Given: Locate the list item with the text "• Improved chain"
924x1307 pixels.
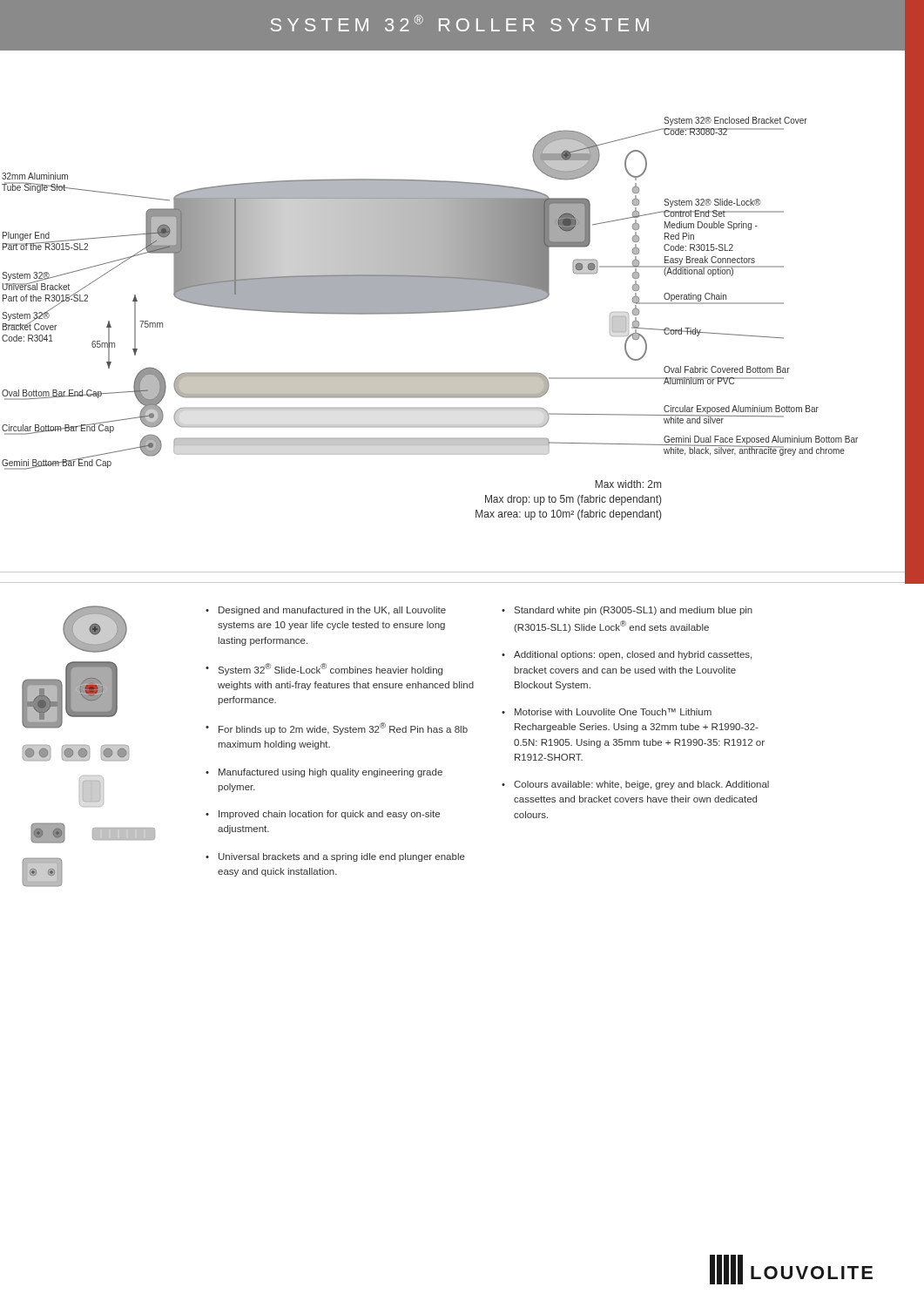Looking at the screenshot, I should 323,821.
